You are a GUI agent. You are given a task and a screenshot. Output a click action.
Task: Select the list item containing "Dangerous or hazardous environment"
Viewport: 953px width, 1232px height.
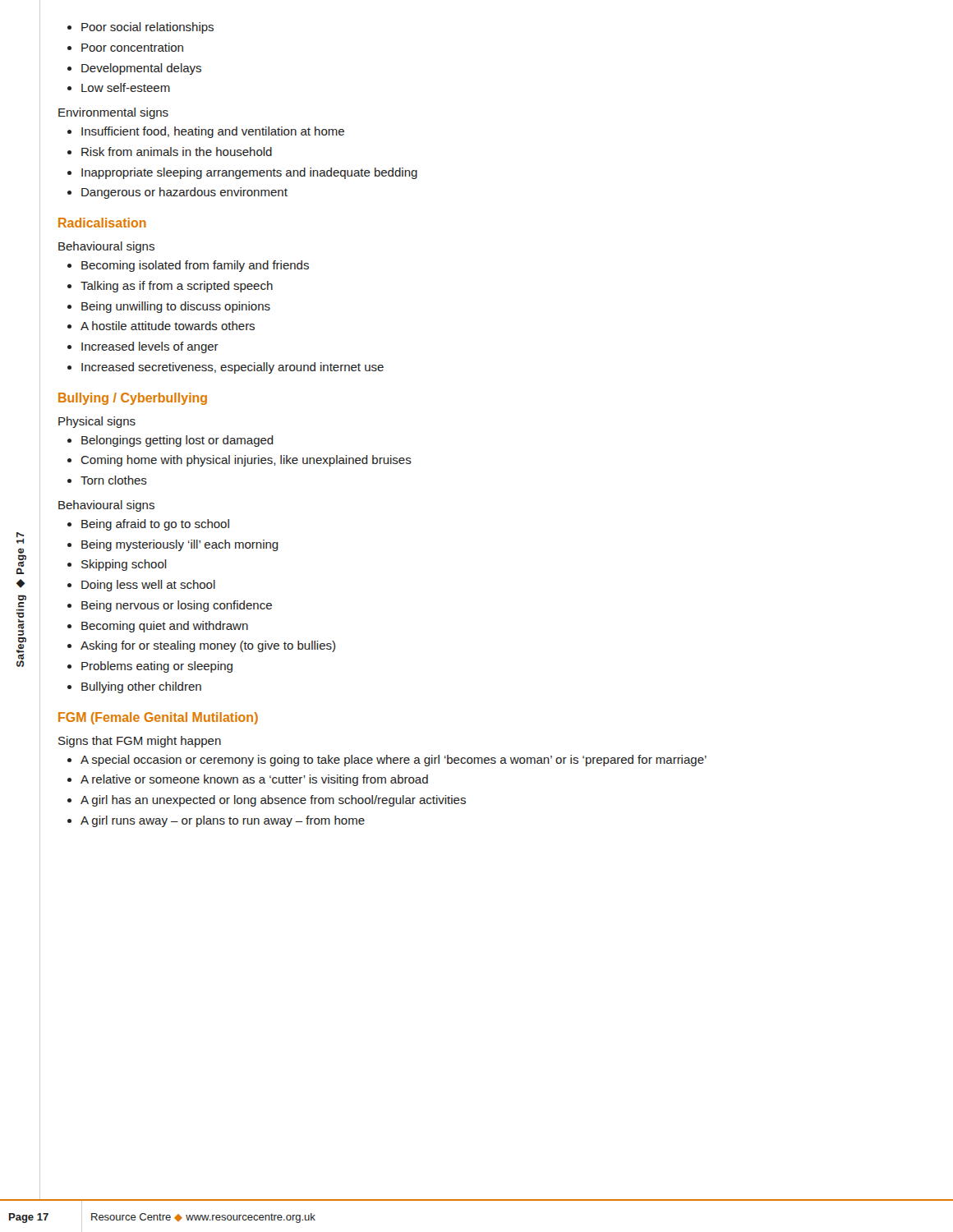tap(184, 192)
